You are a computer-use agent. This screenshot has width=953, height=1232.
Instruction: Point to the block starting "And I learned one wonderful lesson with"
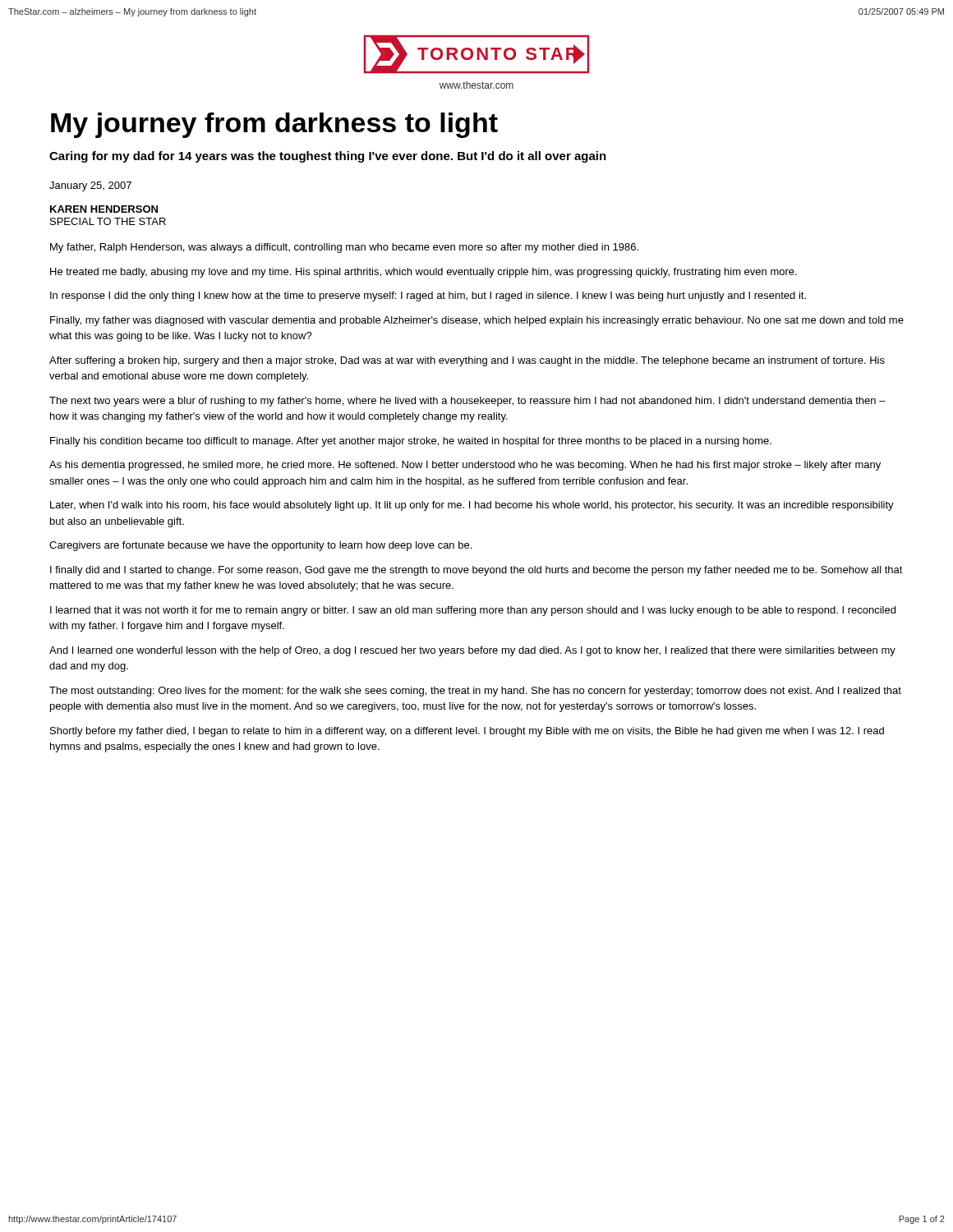point(476,658)
